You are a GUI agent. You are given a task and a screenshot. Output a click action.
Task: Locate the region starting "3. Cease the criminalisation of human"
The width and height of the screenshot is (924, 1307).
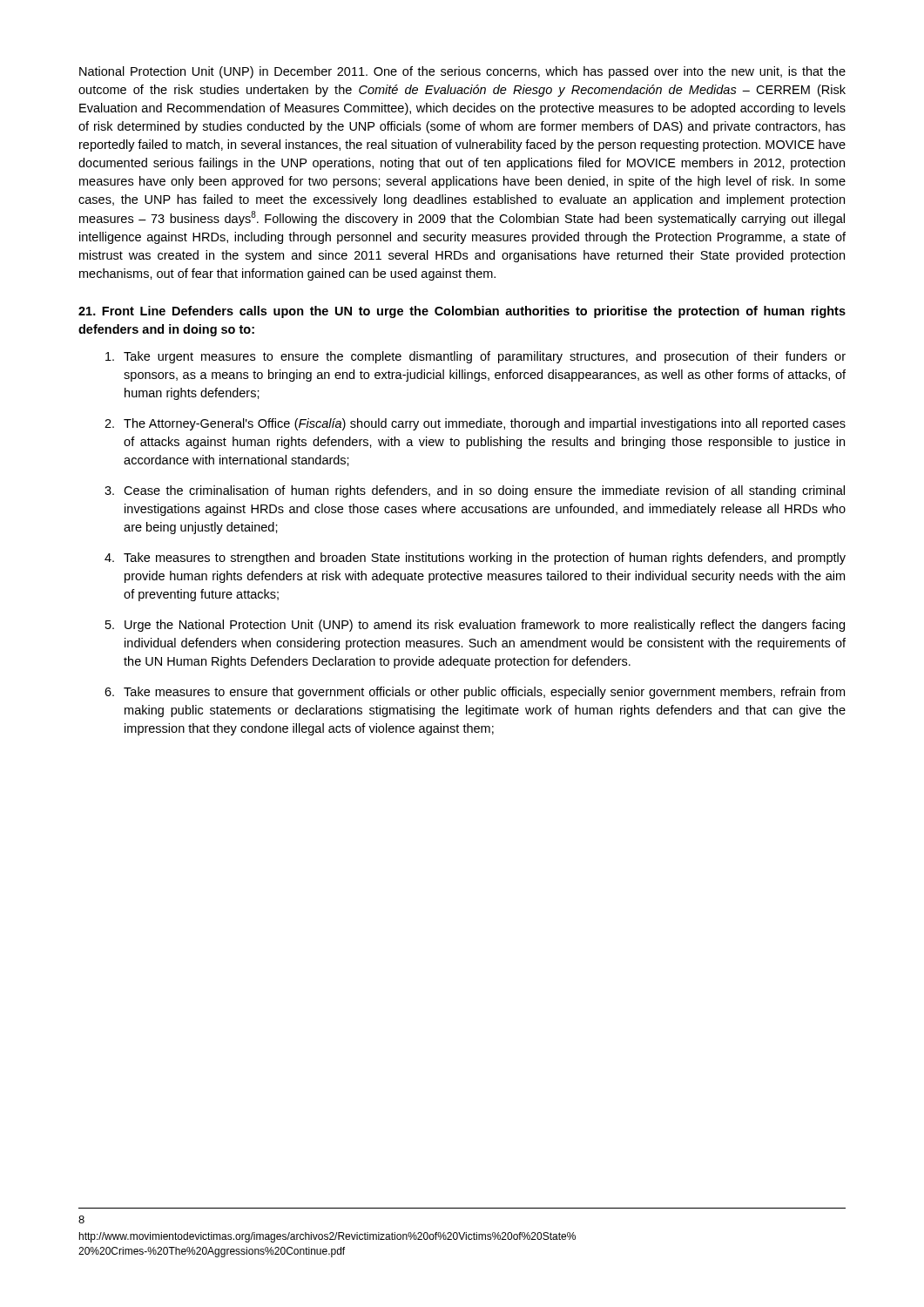pyautogui.click(x=462, y=509)
